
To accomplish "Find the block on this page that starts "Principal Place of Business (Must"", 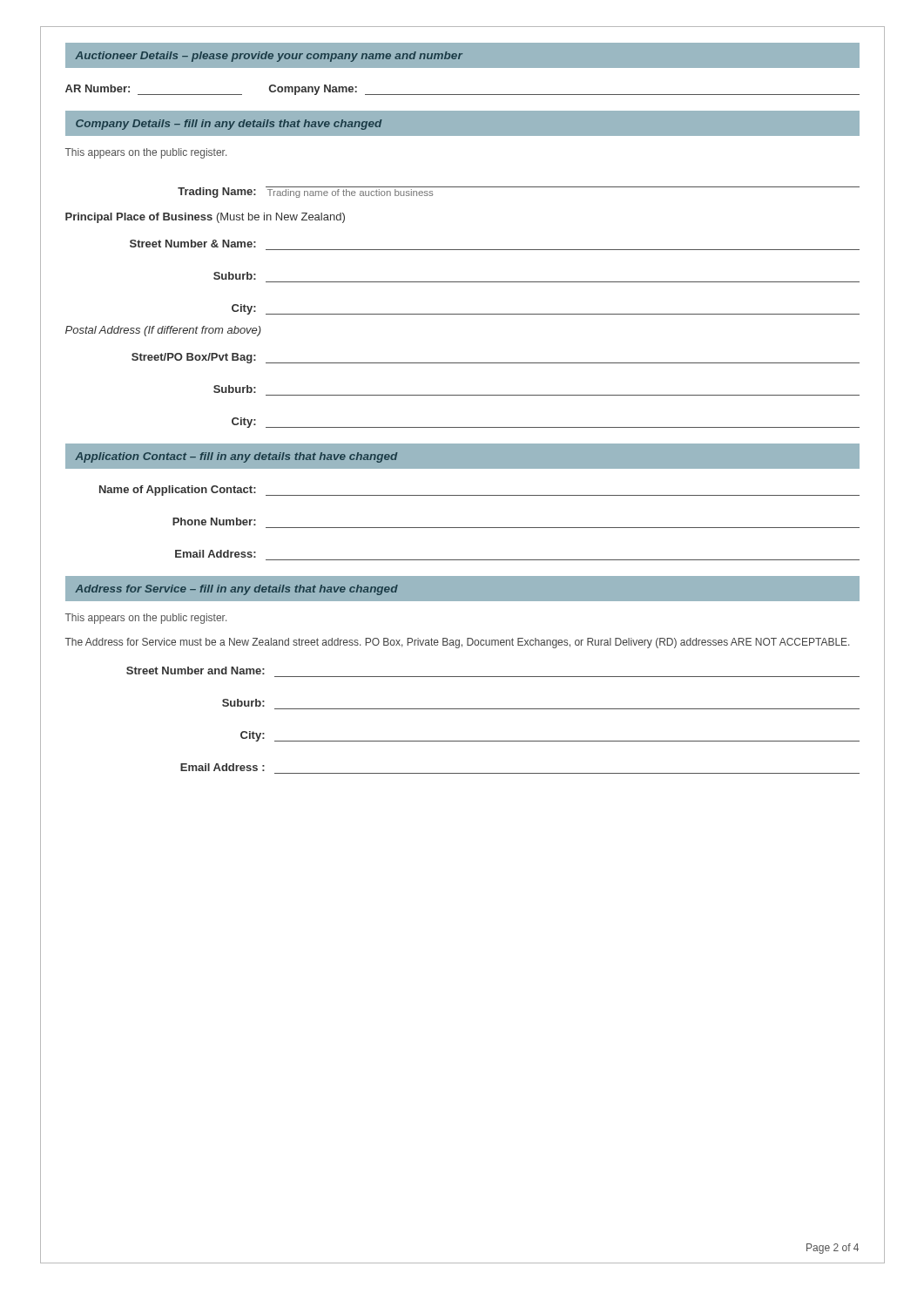I will (x=205, y=218).
